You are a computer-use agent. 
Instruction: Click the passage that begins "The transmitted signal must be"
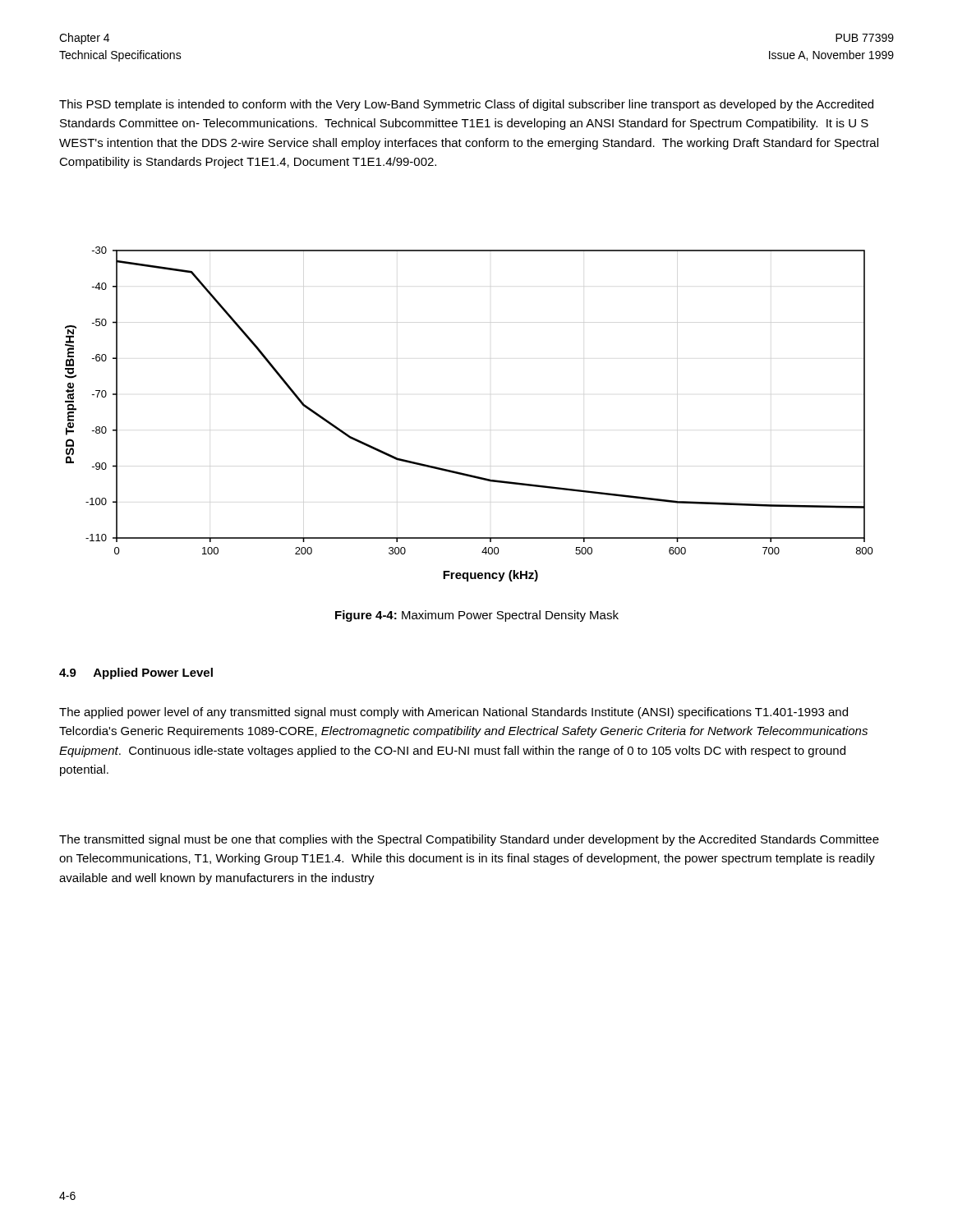pyautogui.click(x=469, y=858)
